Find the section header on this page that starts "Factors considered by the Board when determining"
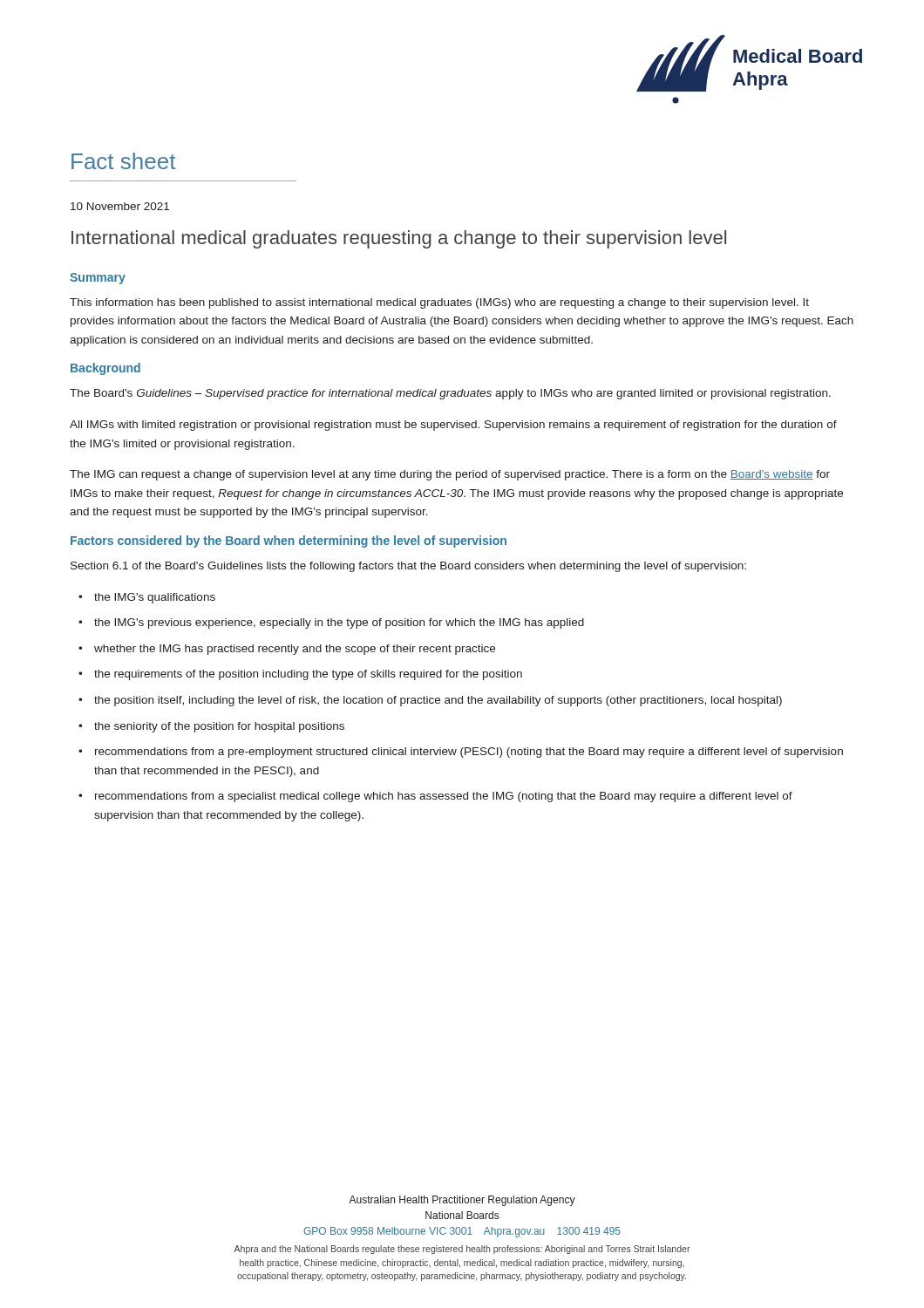 (288, 541)
